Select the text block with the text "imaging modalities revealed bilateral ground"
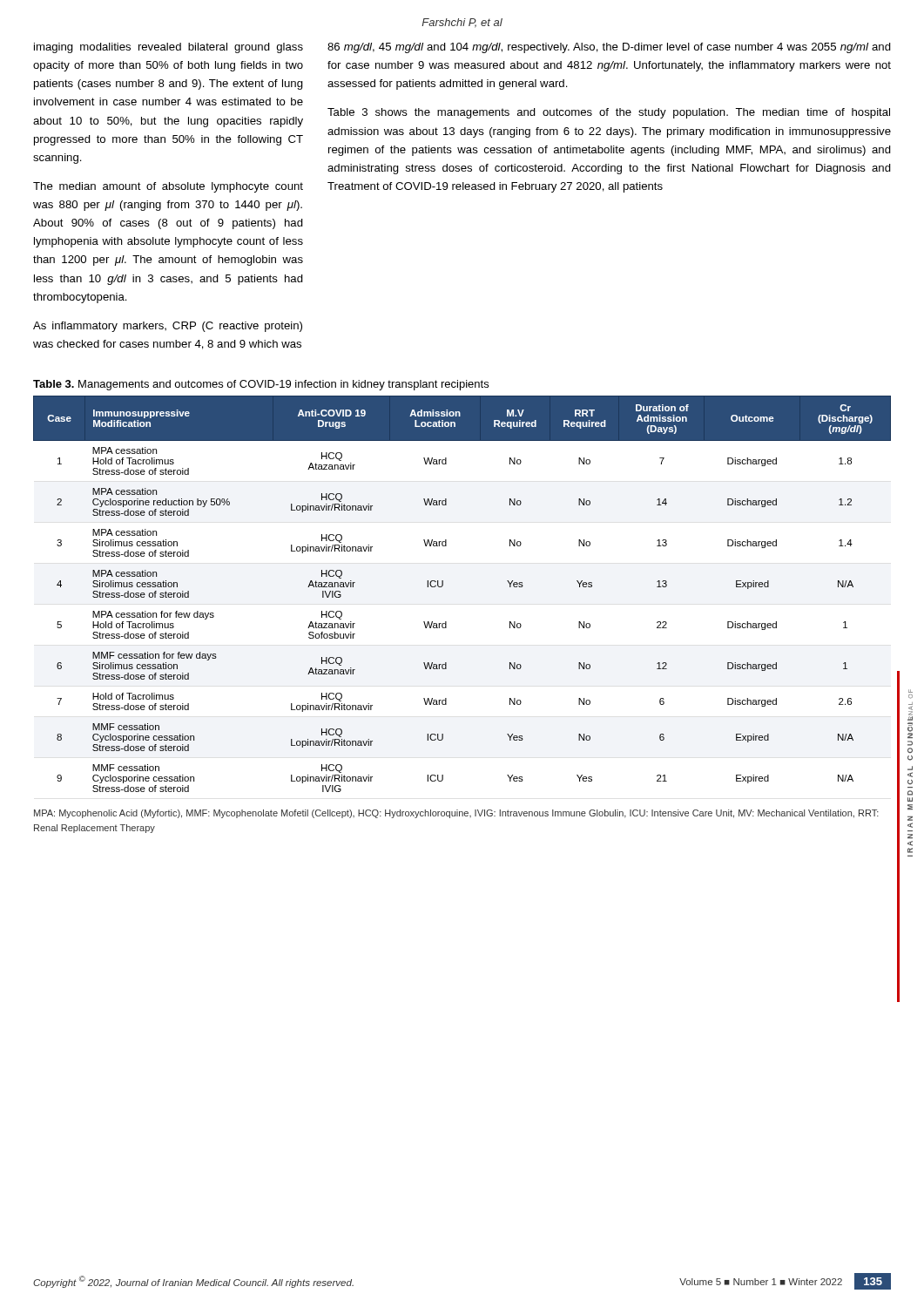Image resolution: width=924 pixels, height=1307 pixels. (x=168, y=102)
